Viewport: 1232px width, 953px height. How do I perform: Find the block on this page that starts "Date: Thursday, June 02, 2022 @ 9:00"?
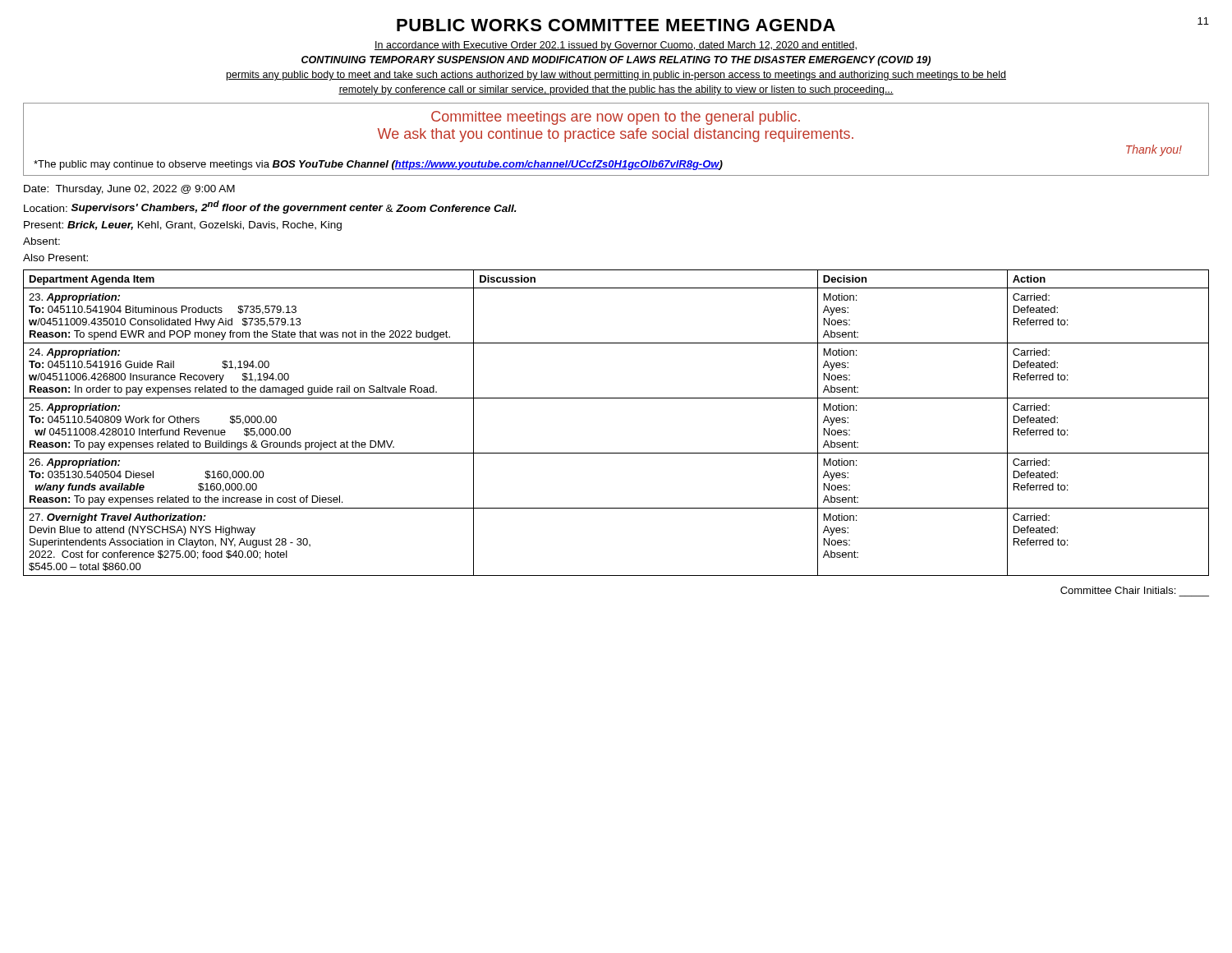(270, 223)
